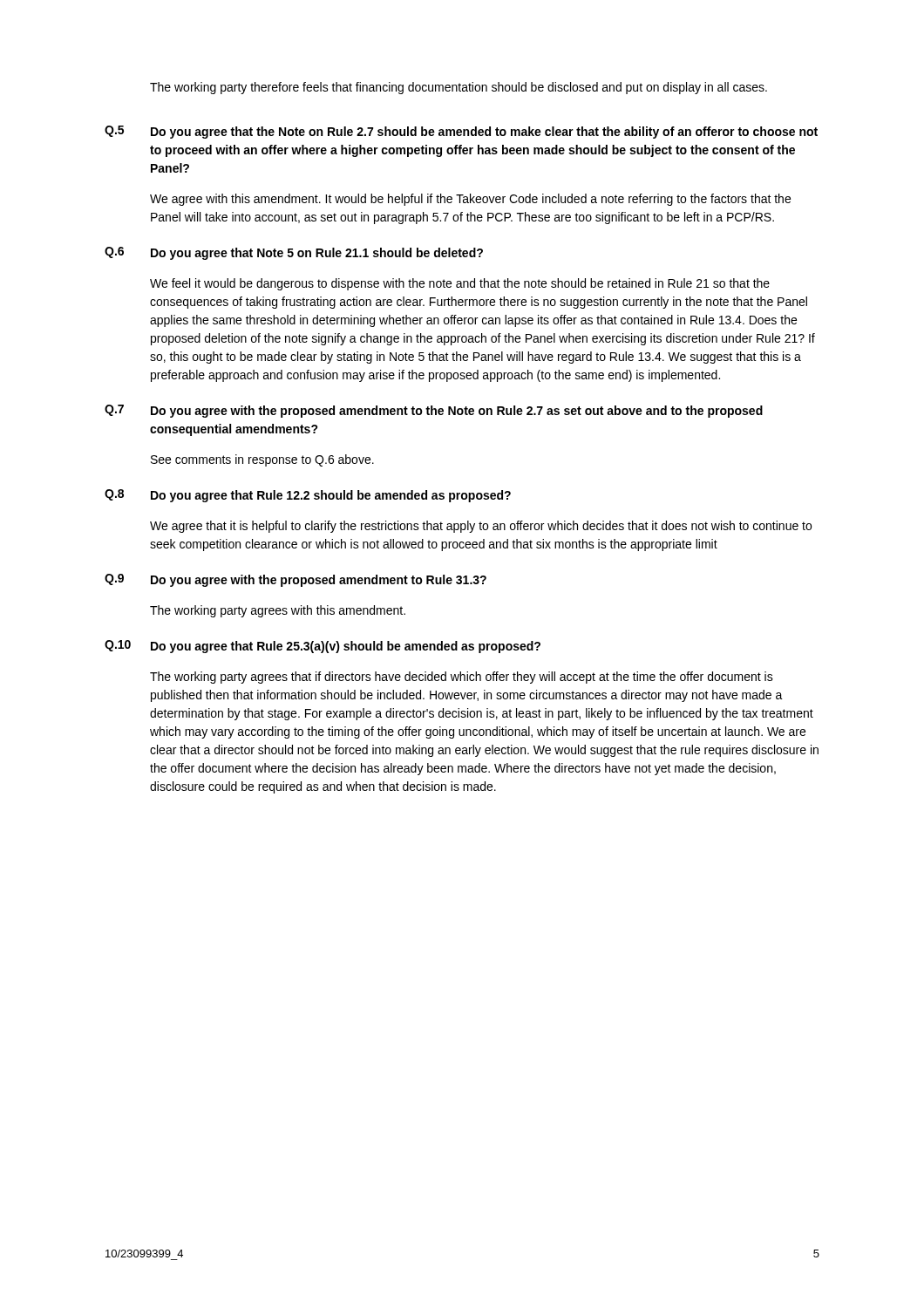Find the text block starting "Q.8 Do you agree that Rule"

pyautogui.click(x=462, y=496)
